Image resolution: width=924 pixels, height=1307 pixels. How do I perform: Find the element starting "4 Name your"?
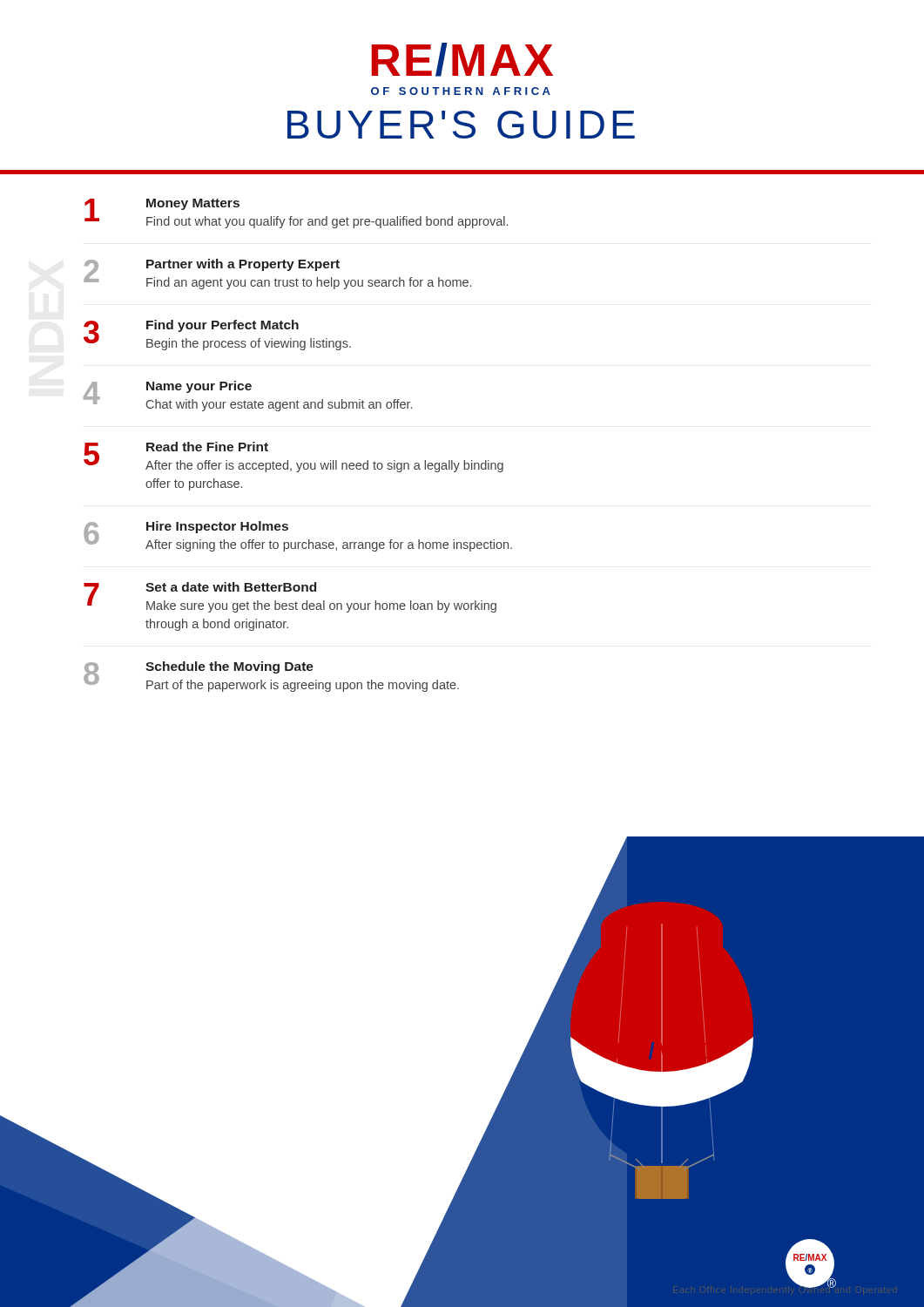point(244,400)
